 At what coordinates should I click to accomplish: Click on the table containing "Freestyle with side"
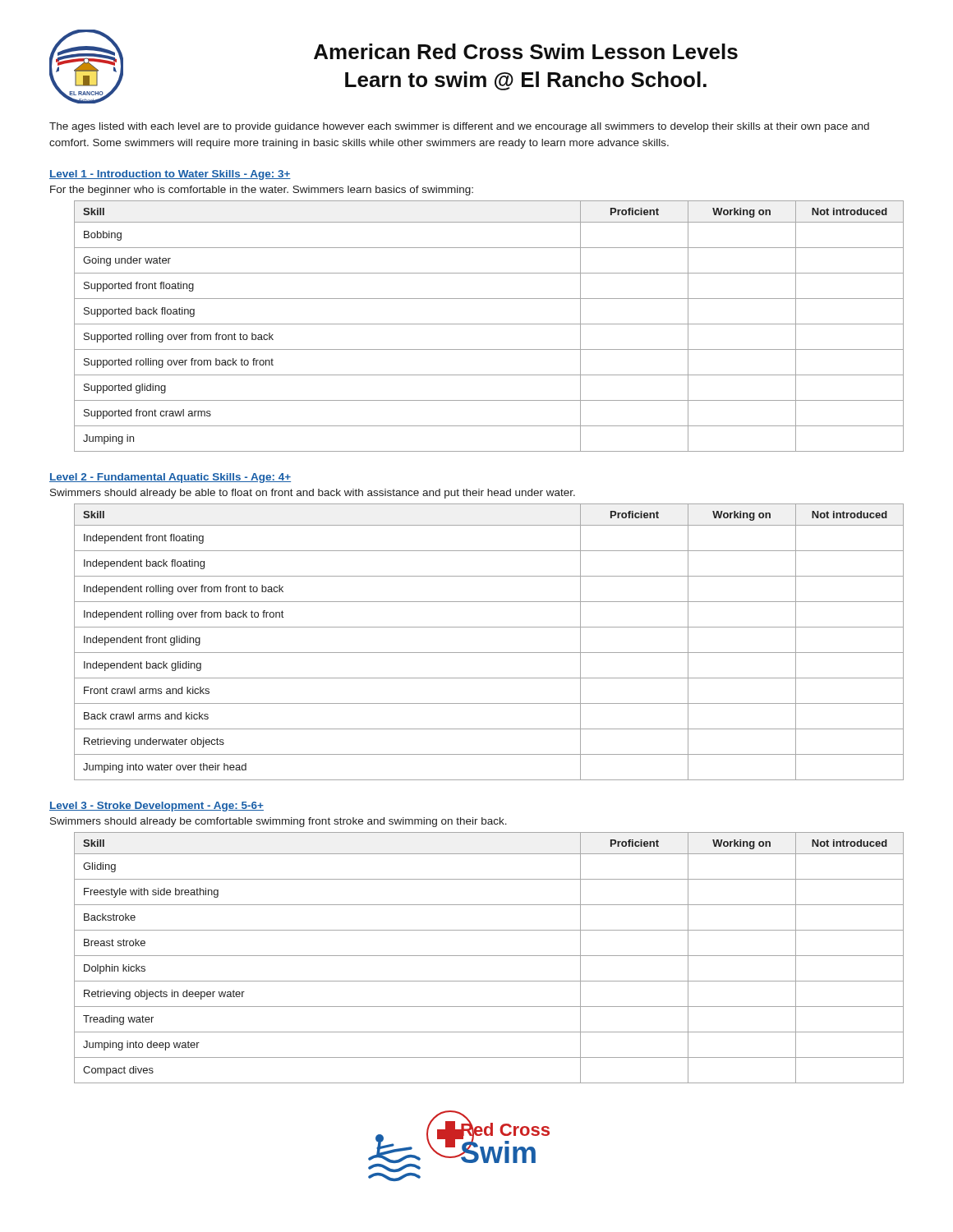[476, 957]
